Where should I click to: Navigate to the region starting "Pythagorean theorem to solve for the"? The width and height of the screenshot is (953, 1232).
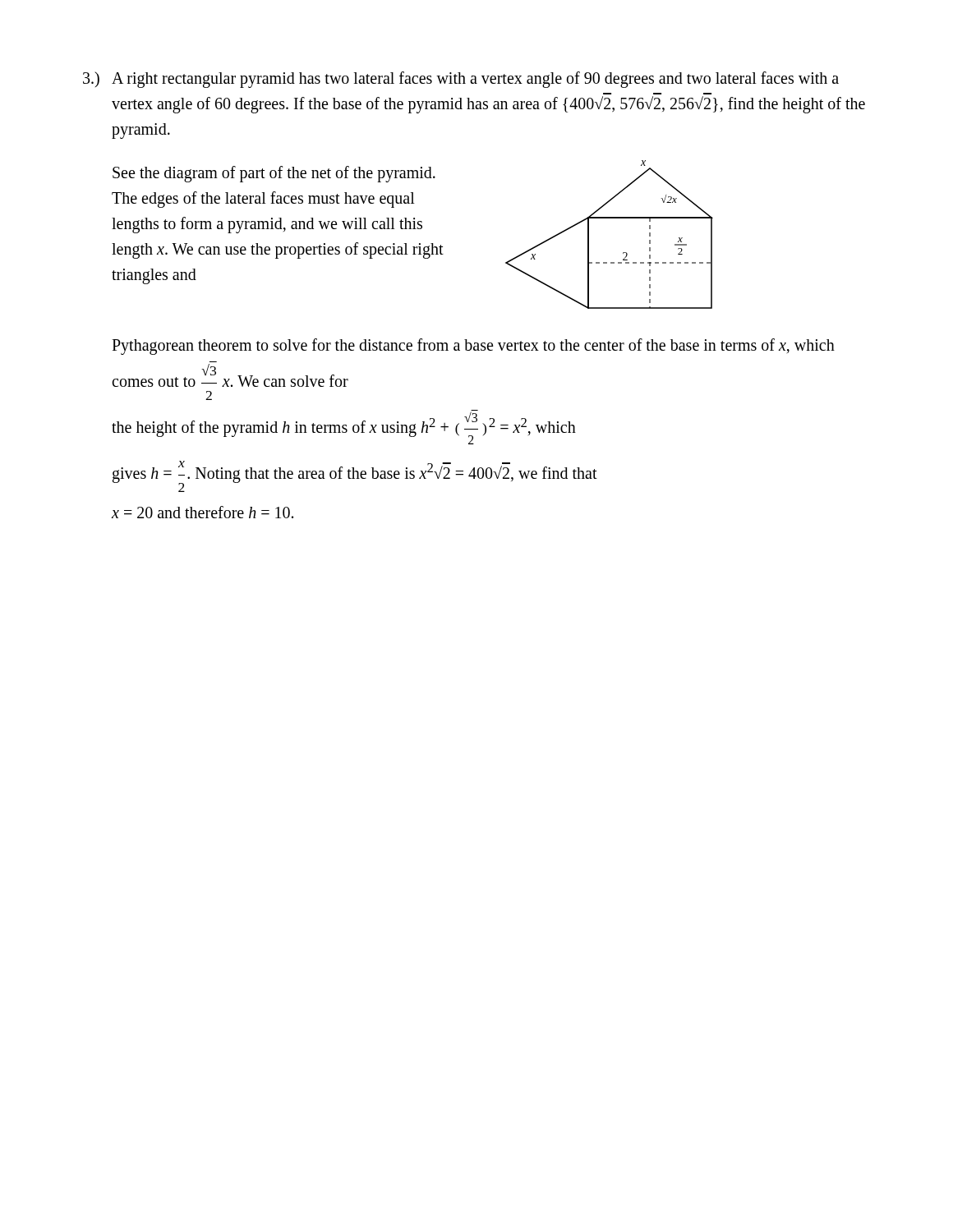(x=473, y=429)
